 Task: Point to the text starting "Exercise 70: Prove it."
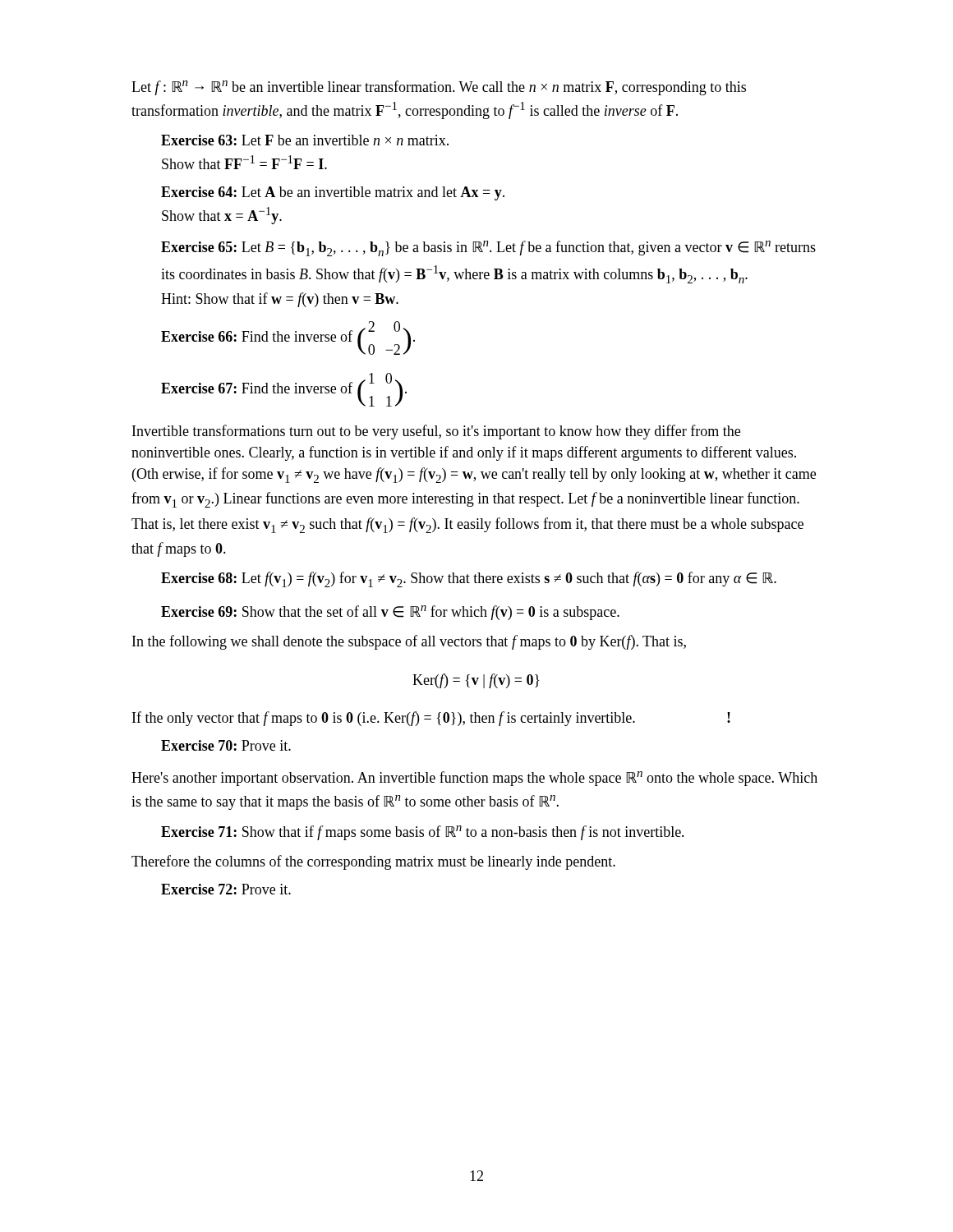click(226, 746)
